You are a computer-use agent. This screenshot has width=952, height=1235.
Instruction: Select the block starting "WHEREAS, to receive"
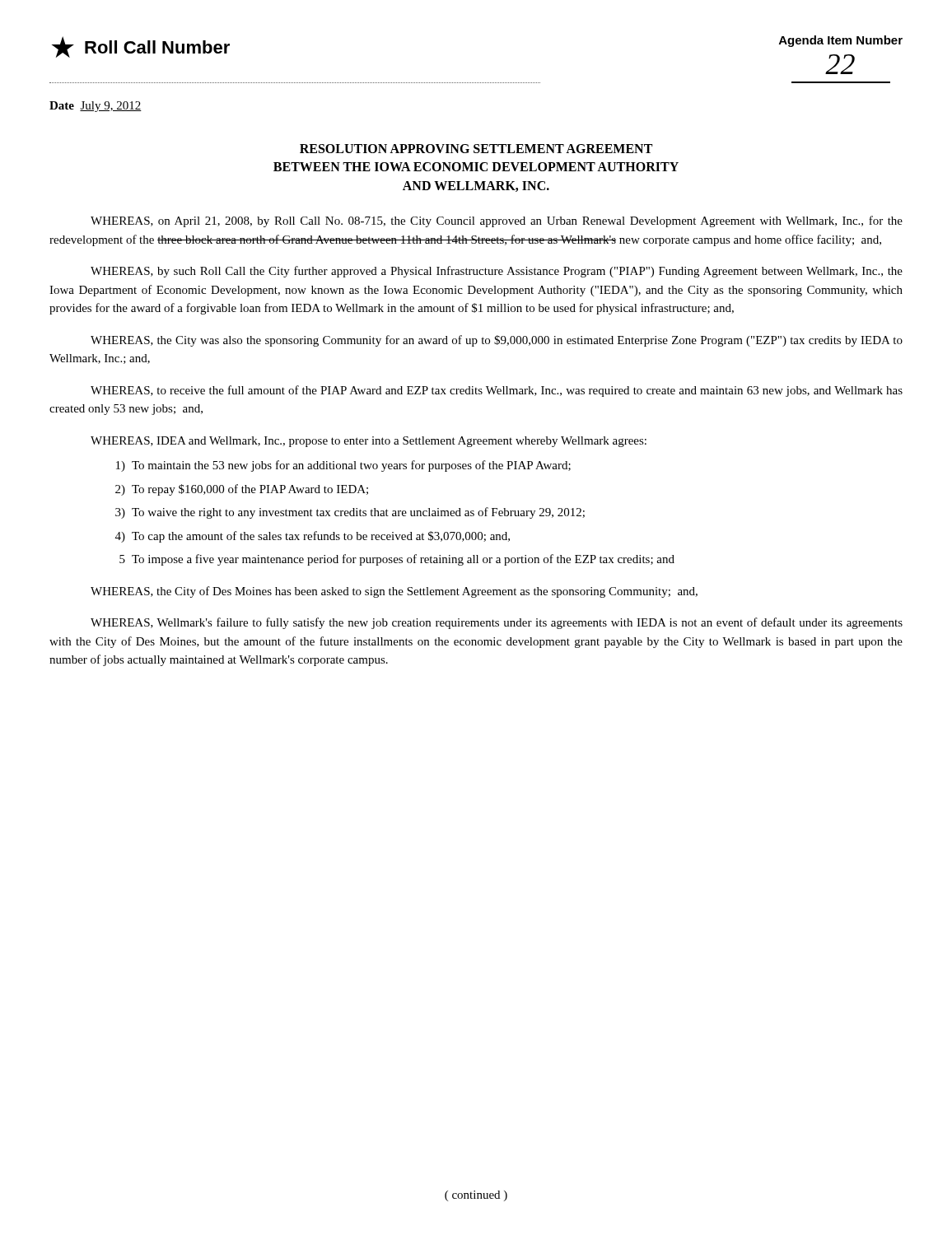(x=476, y=399)
